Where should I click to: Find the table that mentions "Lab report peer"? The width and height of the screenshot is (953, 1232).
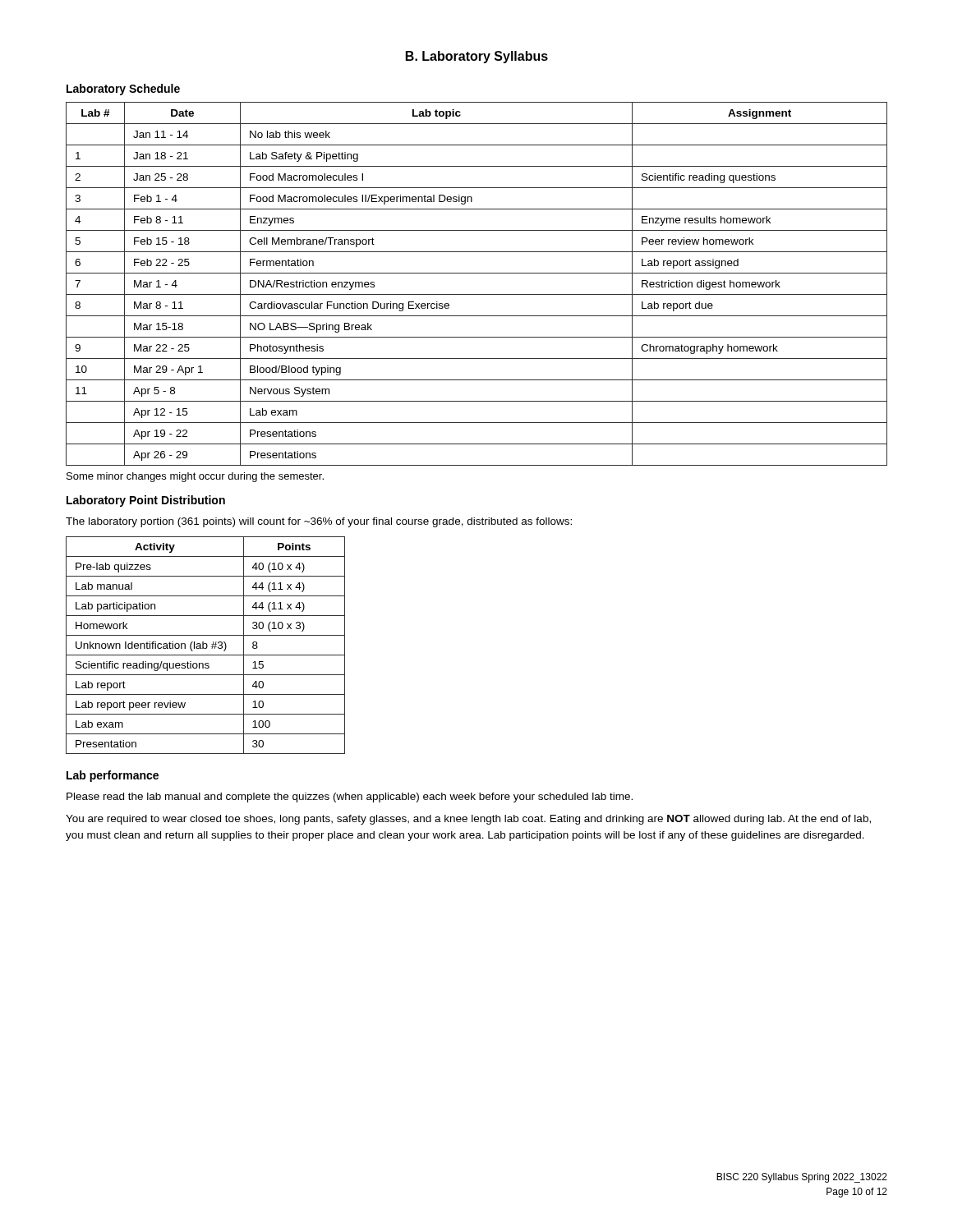point(476,645)
